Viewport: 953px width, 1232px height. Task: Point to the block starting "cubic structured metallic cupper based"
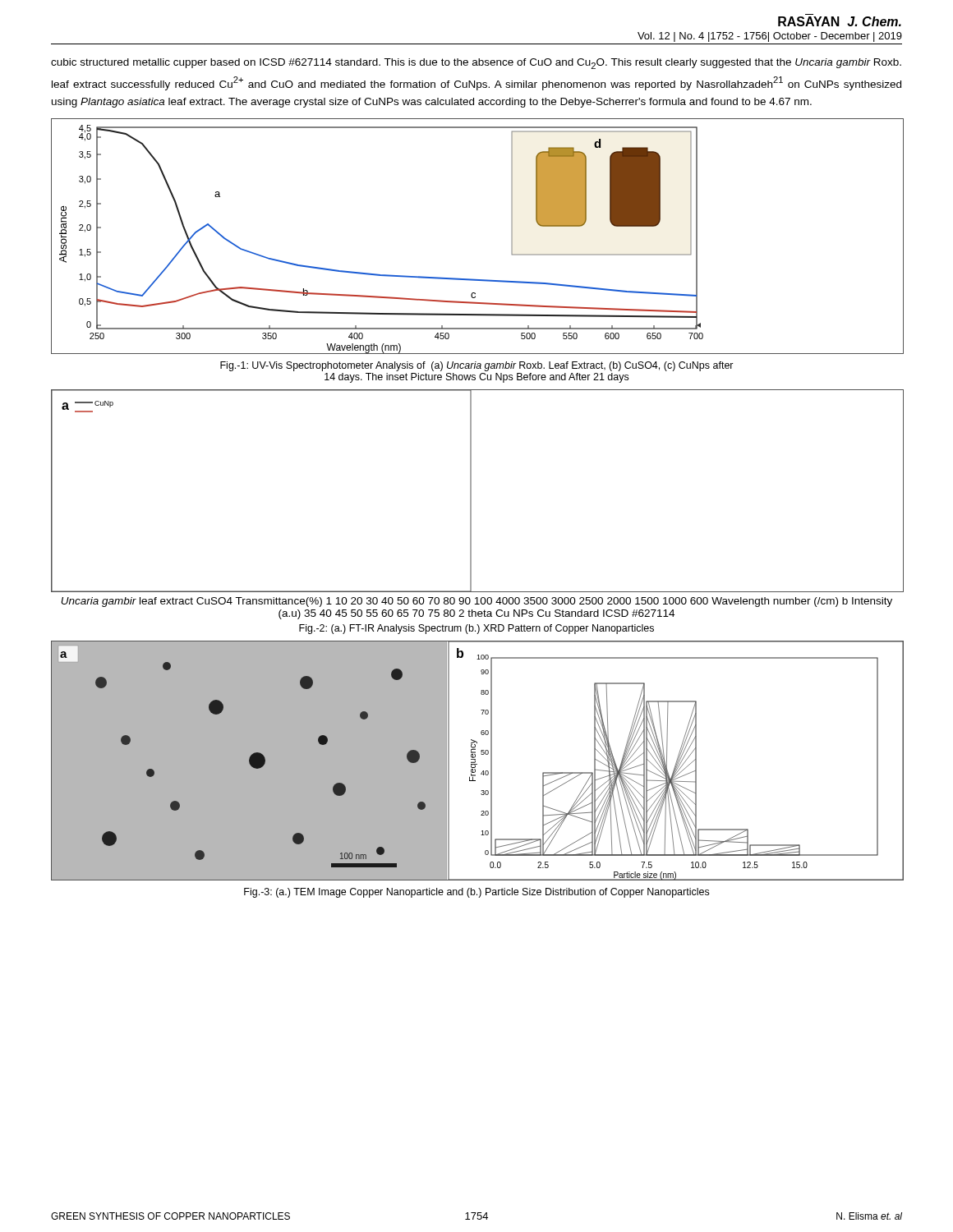(x=476, y=81)
